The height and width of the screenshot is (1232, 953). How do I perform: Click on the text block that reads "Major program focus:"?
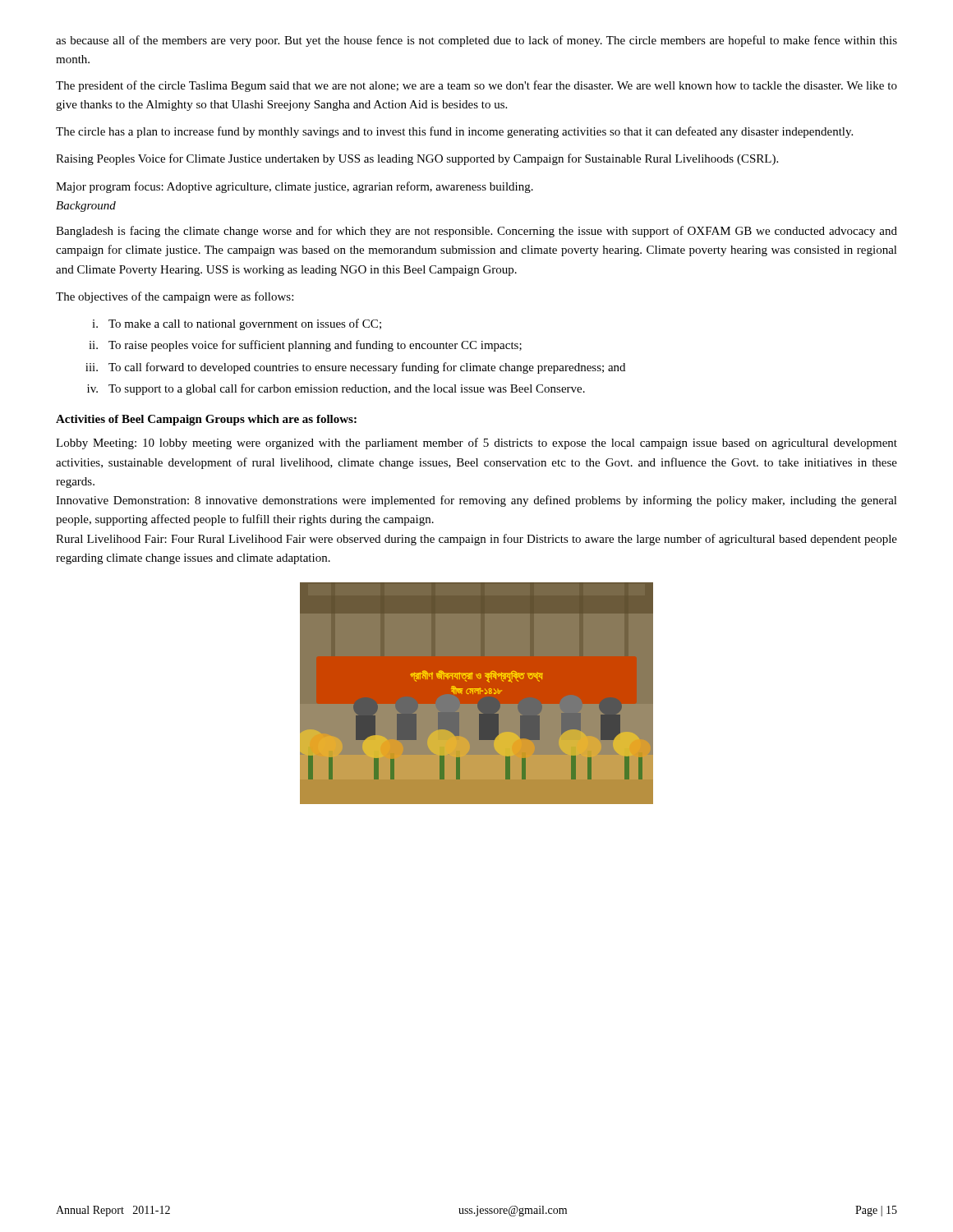pyautogui.click(x=476, y=228)
